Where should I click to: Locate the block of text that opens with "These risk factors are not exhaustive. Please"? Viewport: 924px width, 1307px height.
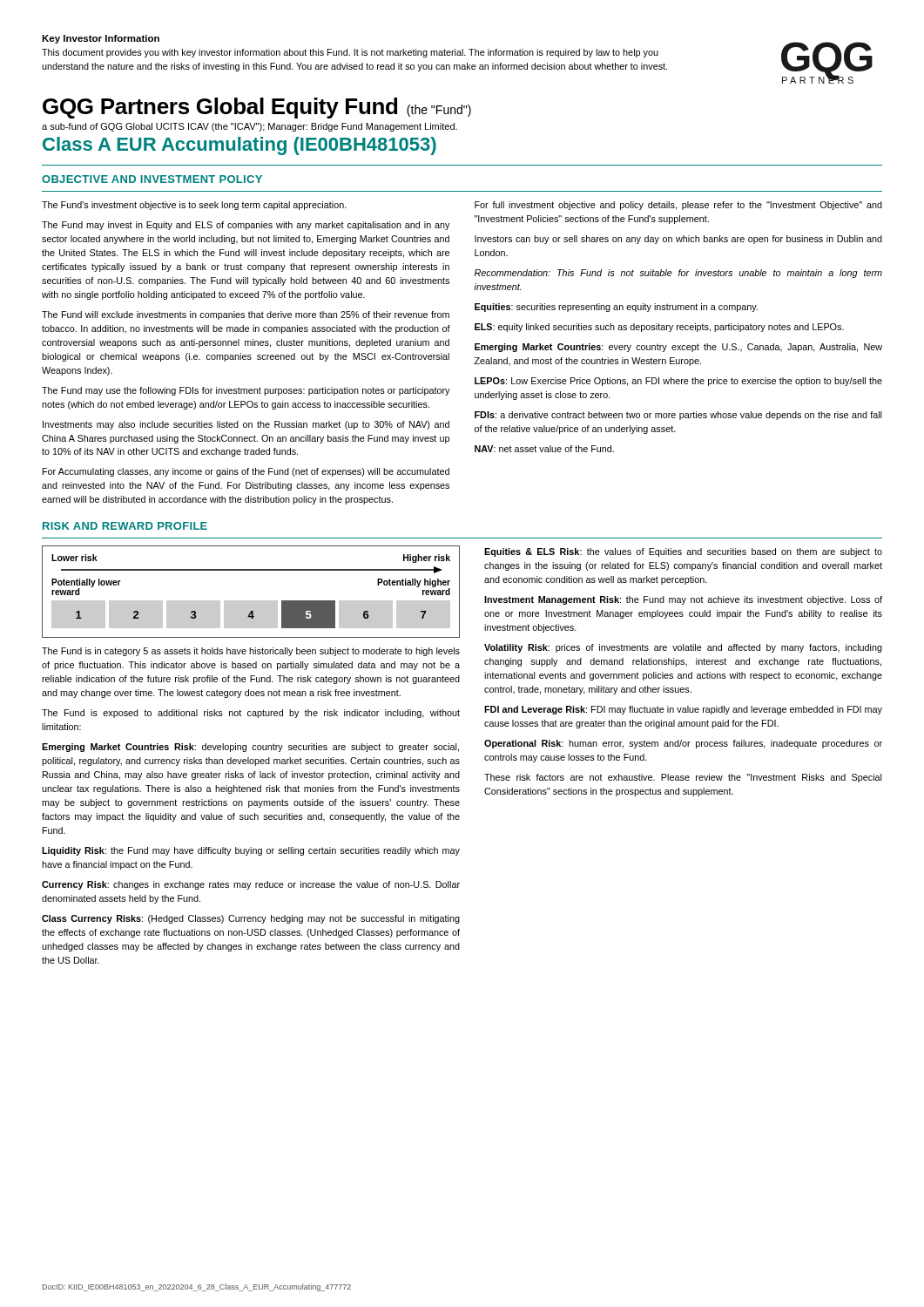coord(683,784)
